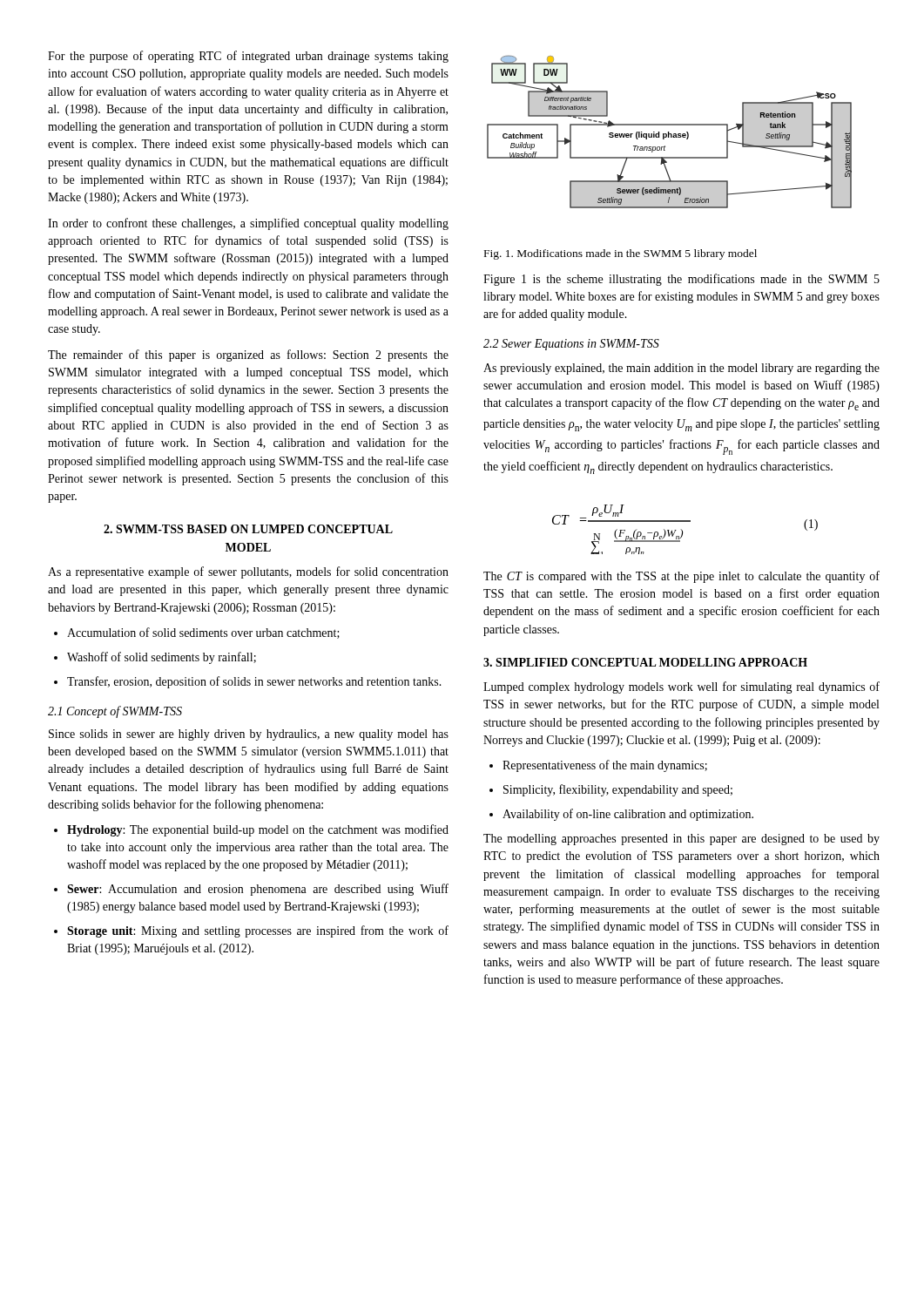Find the block on this page that starts "Accumulation of solid sediments over urban"
This screenshot has width=924, height=1307.
(248, 633)
